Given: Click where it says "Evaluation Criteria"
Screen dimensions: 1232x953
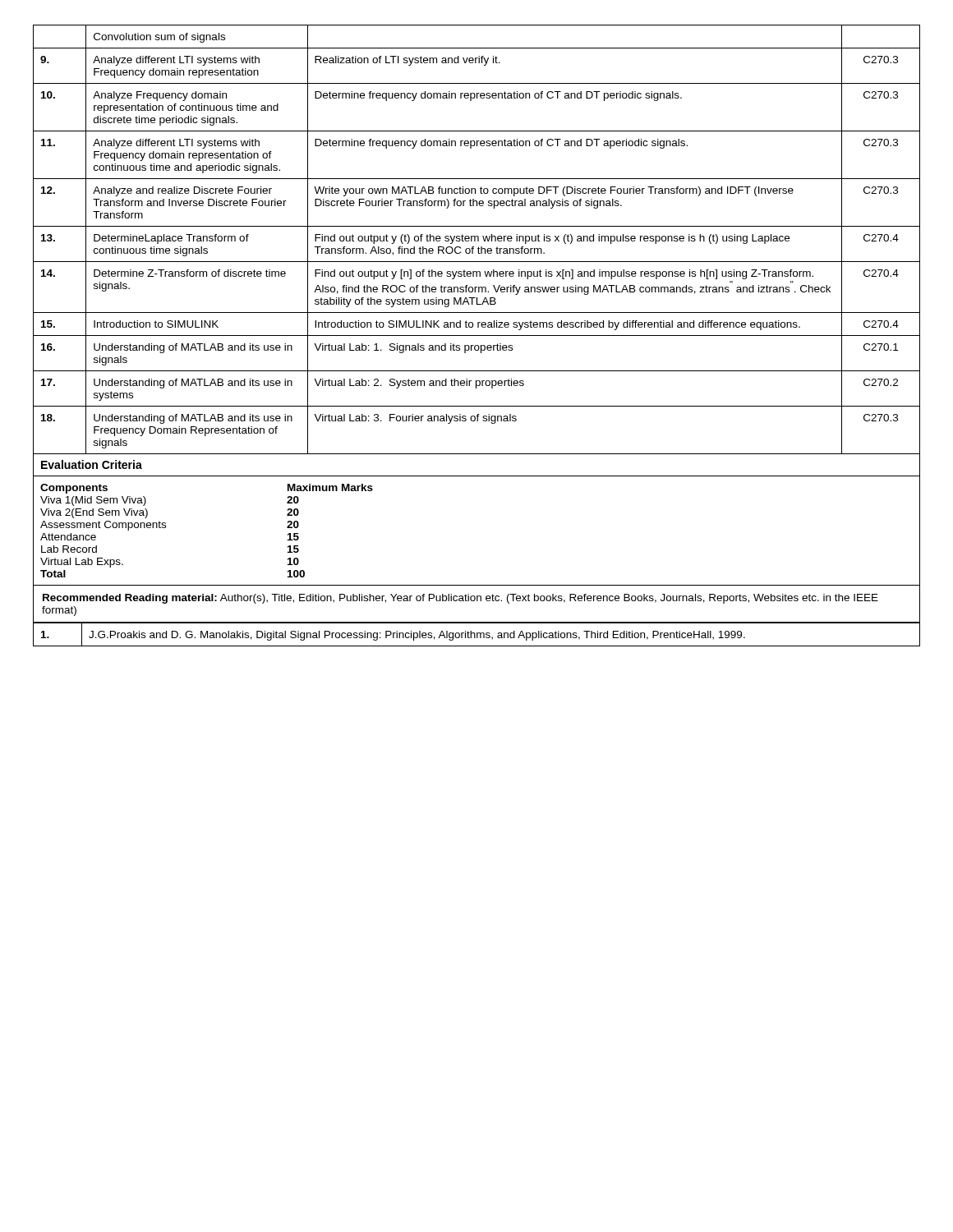Looking at the screenshot, I should point(91,464).
